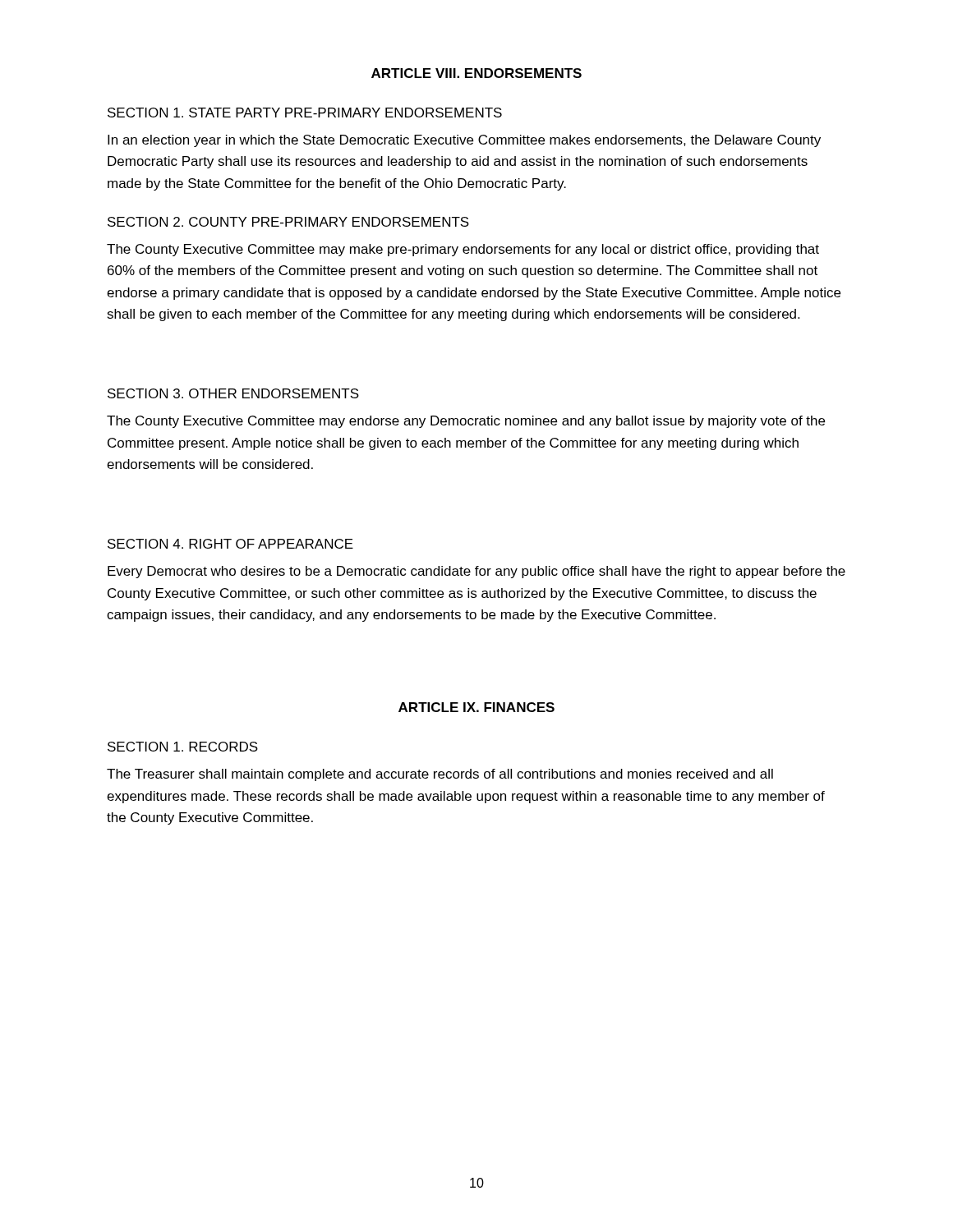This screenshot has width=953, height=1232.
Task: Navigate to the text starting "Every Democrat who desires to"
Action: [476, 593]
